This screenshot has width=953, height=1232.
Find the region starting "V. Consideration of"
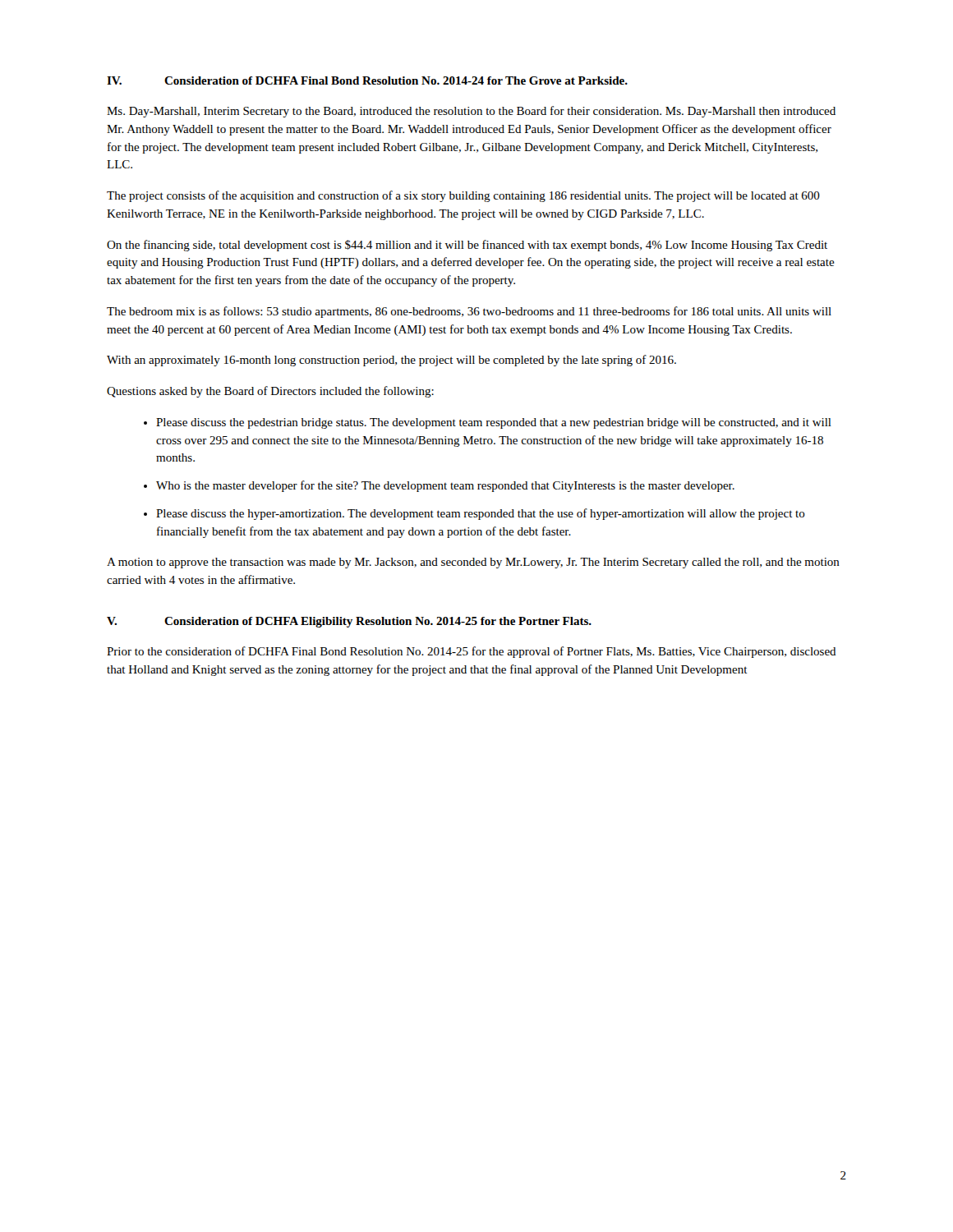[x=349, y=621]
